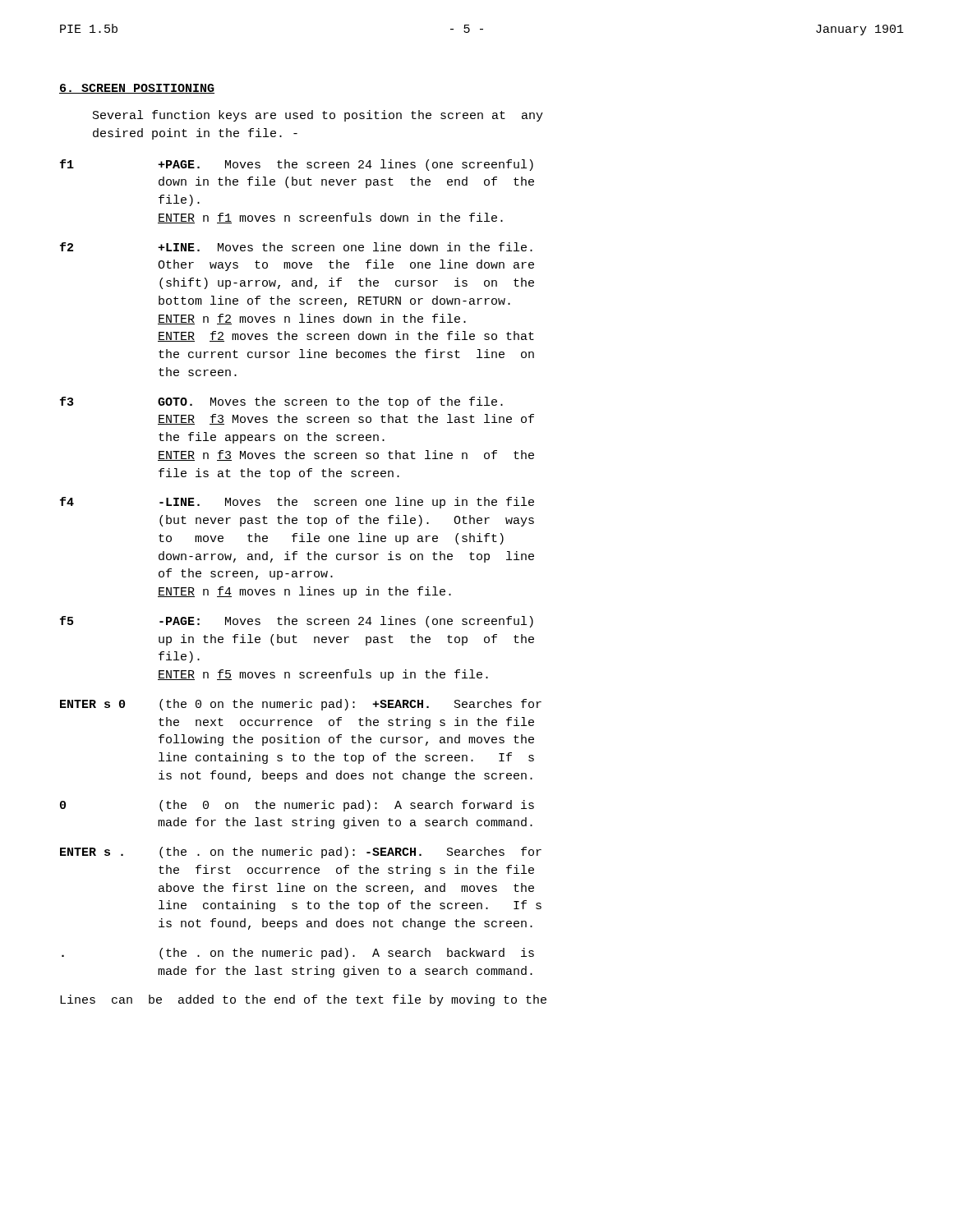
Task: Where is the passage that starts "0 (the 0 on the numeric"?
Action: click(x=482, y=815)
